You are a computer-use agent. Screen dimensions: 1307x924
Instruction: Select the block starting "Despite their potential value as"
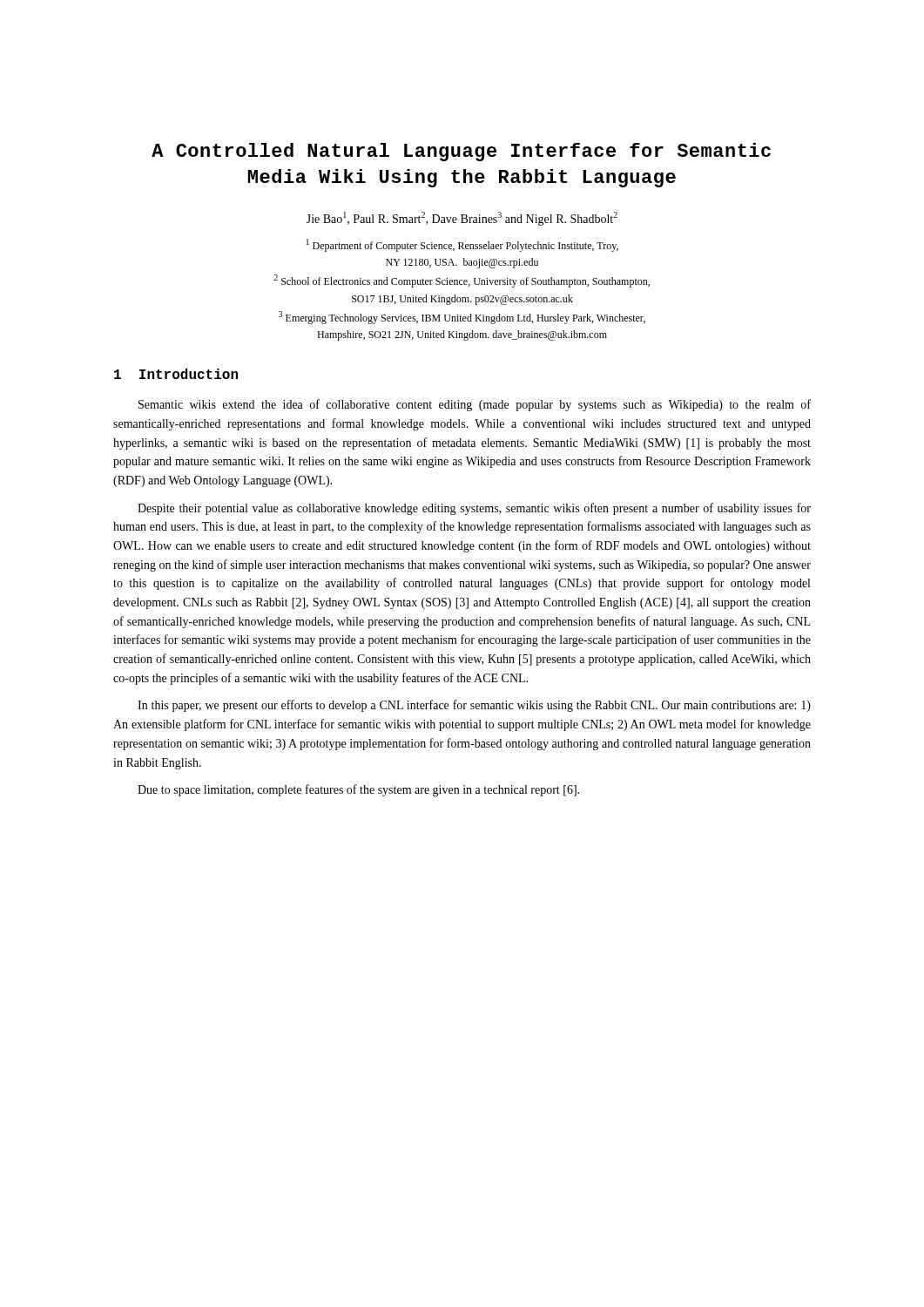(x=462, y=593)
